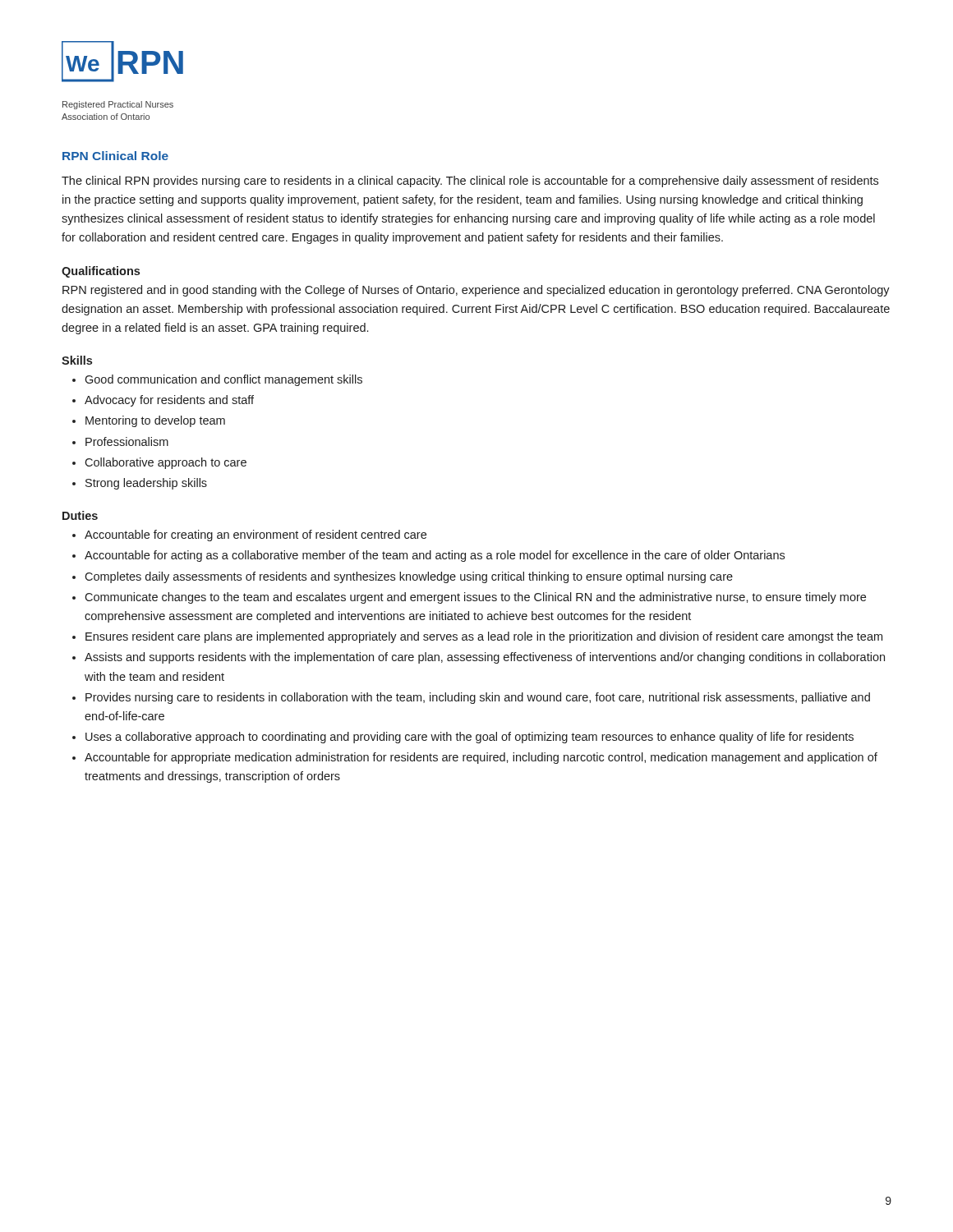
Task: Point to the block starting "Accountable for creating"
Action: [256, 535]
